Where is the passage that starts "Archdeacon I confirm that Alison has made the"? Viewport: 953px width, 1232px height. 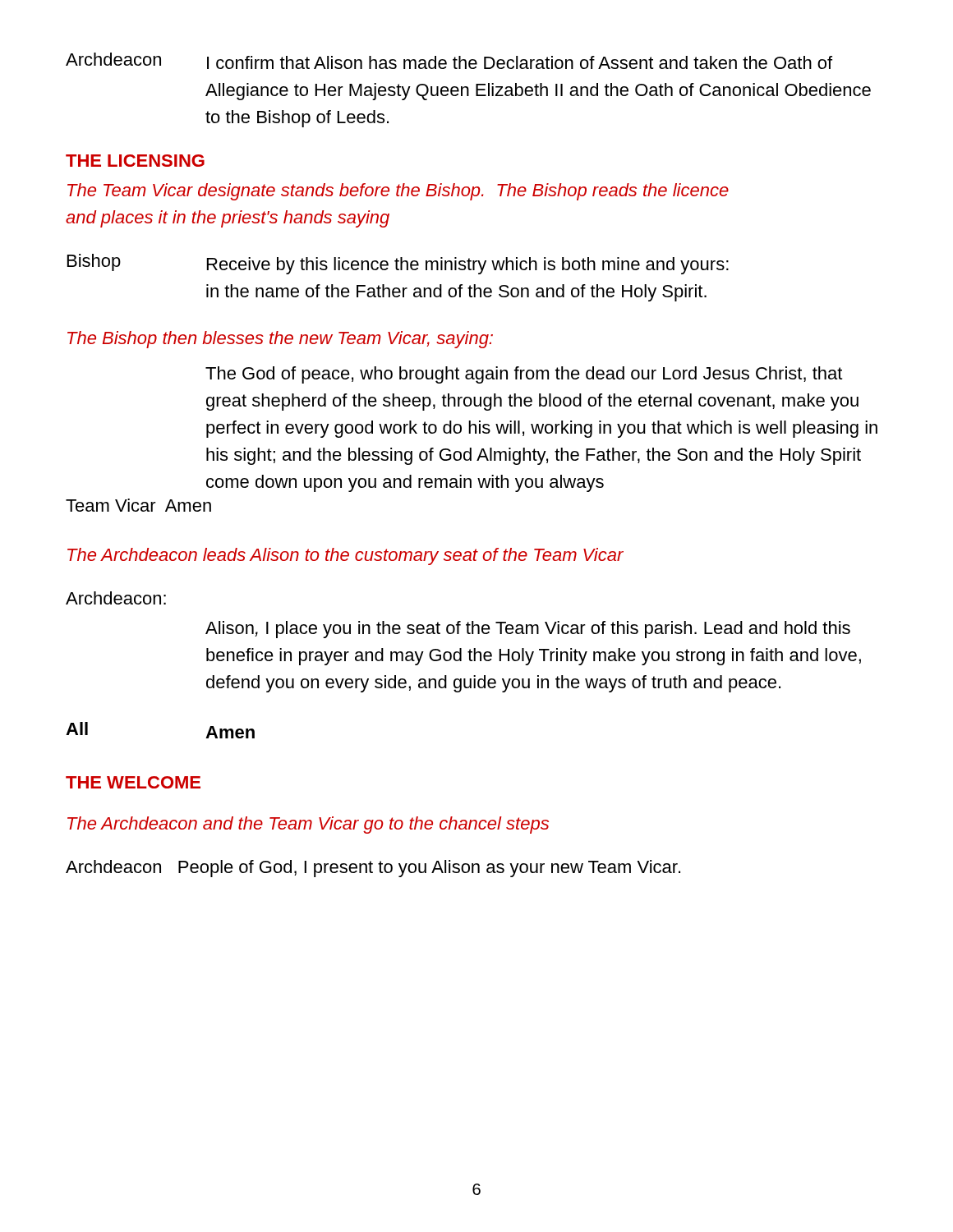tap(476, 90)
